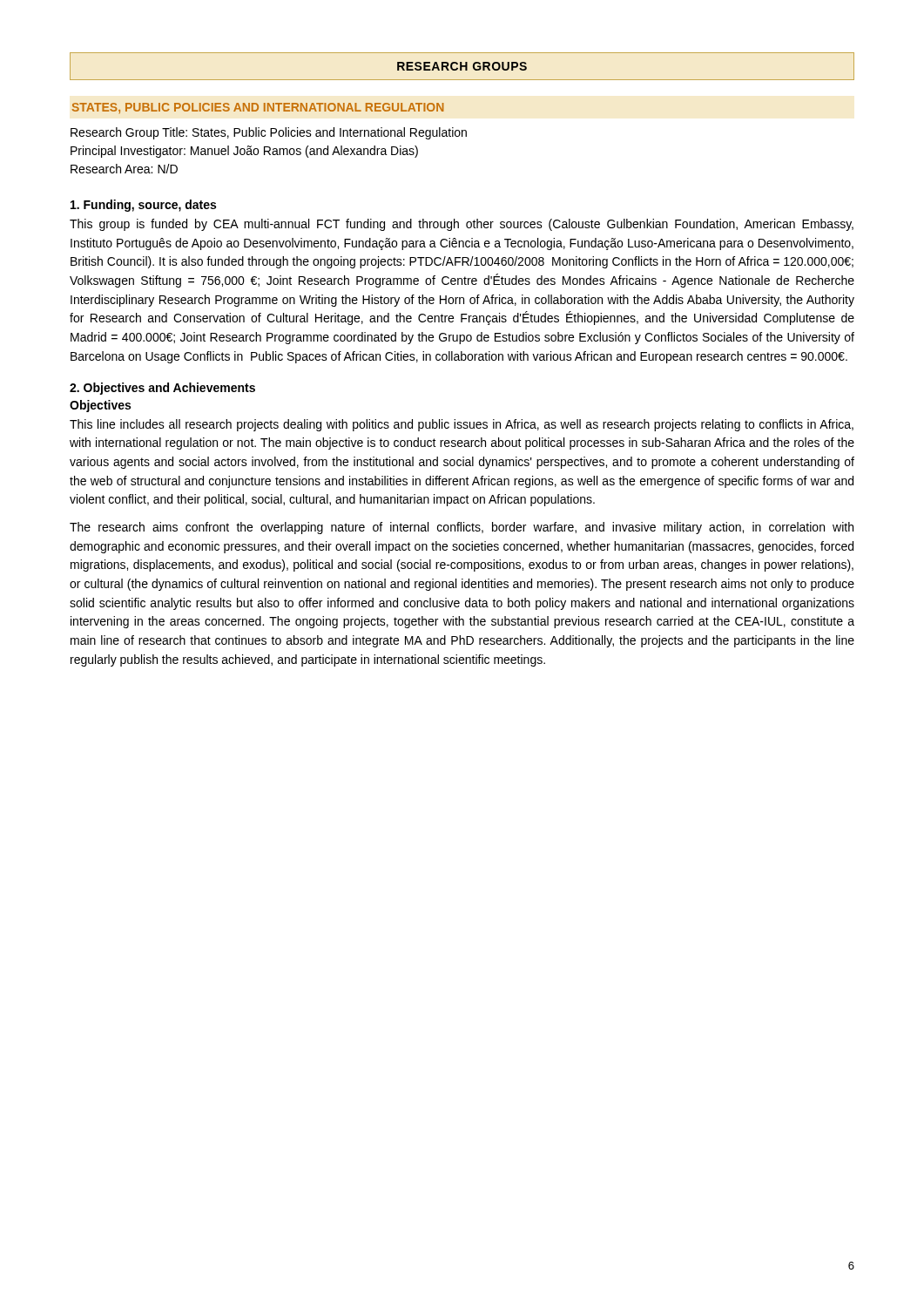Select the region starting "RESEARCH GROUPS"

462,66
